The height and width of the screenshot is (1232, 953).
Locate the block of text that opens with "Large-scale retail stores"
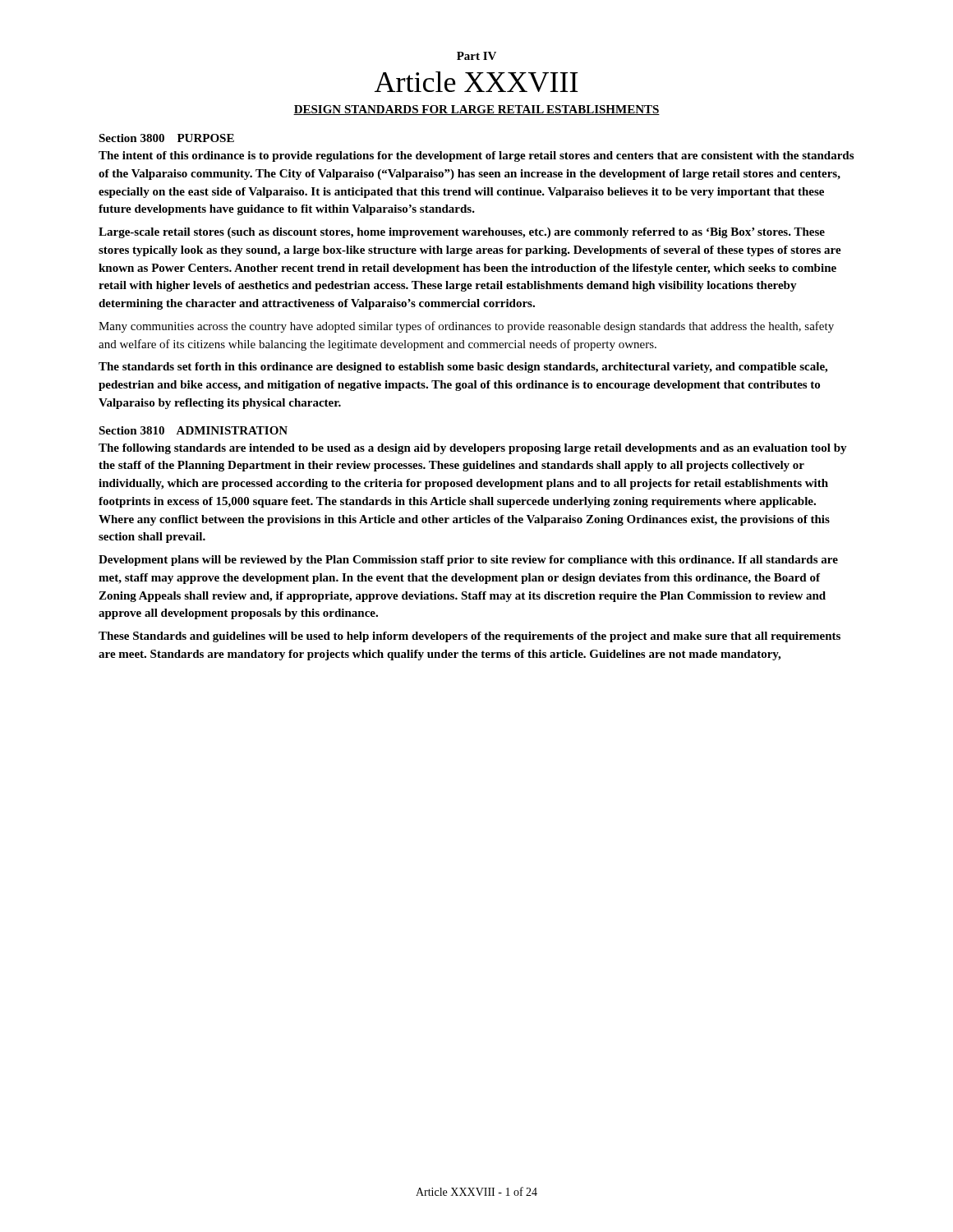pyautogui.click(x=476, y=268)
